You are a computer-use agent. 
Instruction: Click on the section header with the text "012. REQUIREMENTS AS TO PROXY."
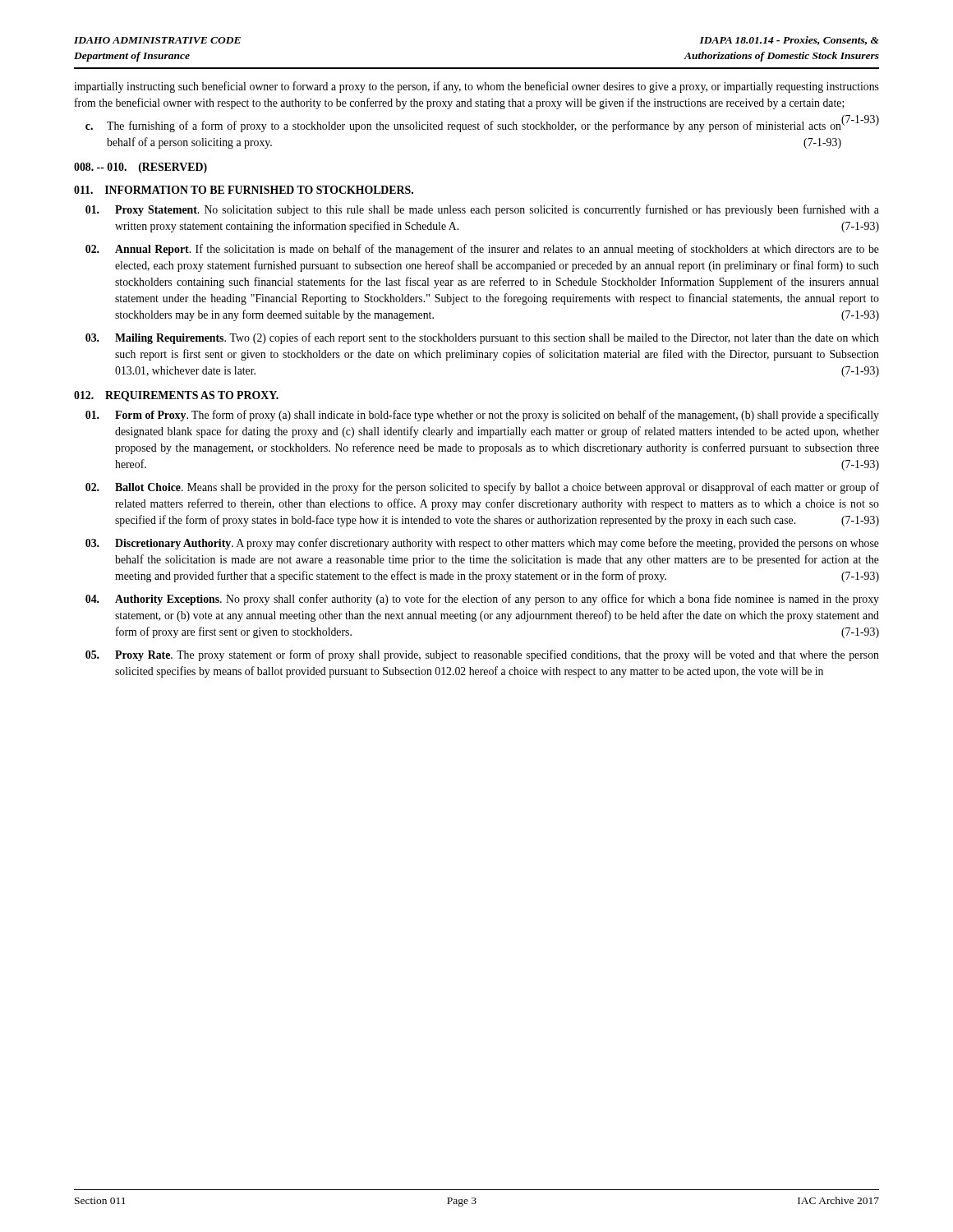pyautogui.click(x=176, y=395)
